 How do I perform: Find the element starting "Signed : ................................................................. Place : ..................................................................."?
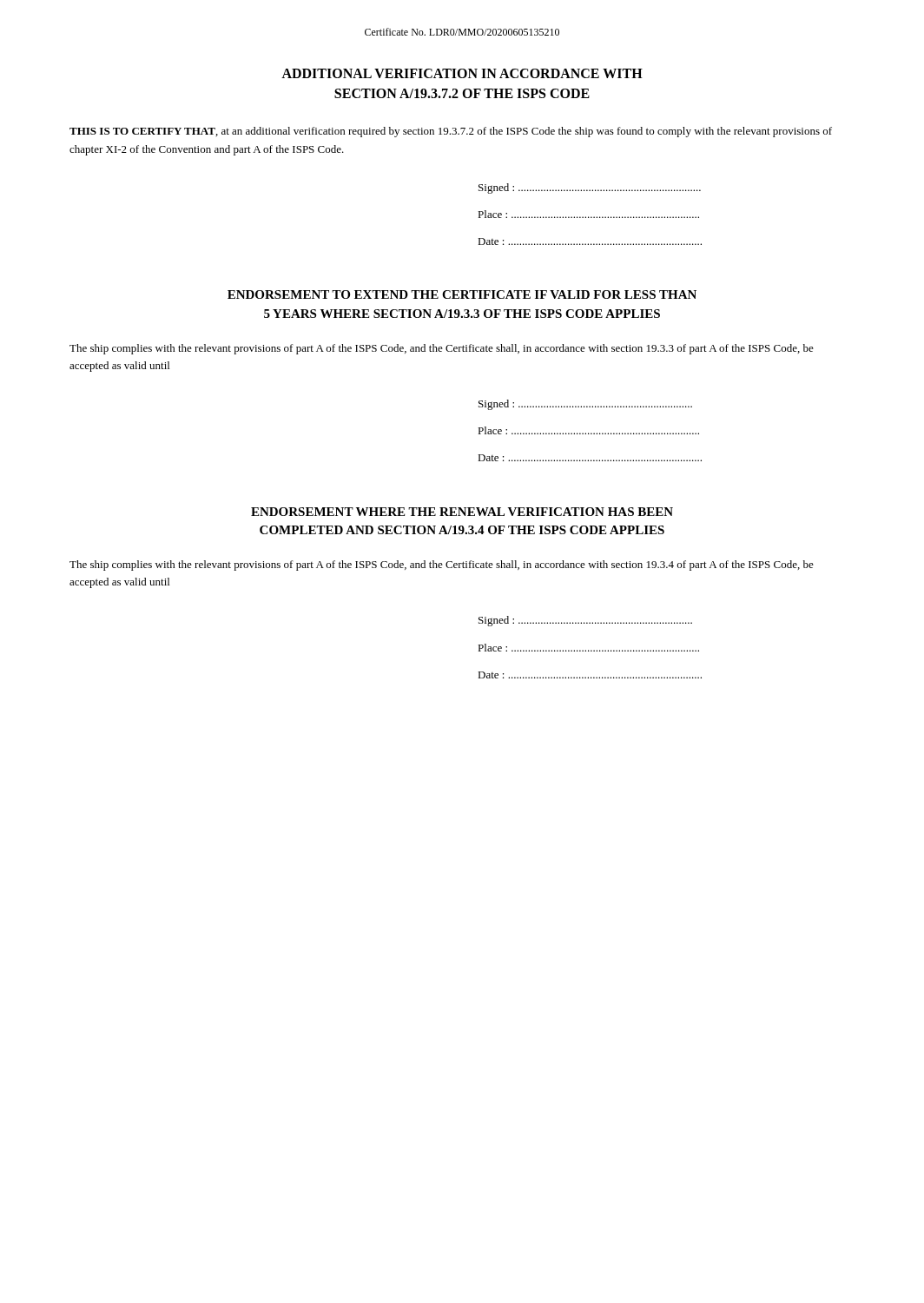point(590,214)
